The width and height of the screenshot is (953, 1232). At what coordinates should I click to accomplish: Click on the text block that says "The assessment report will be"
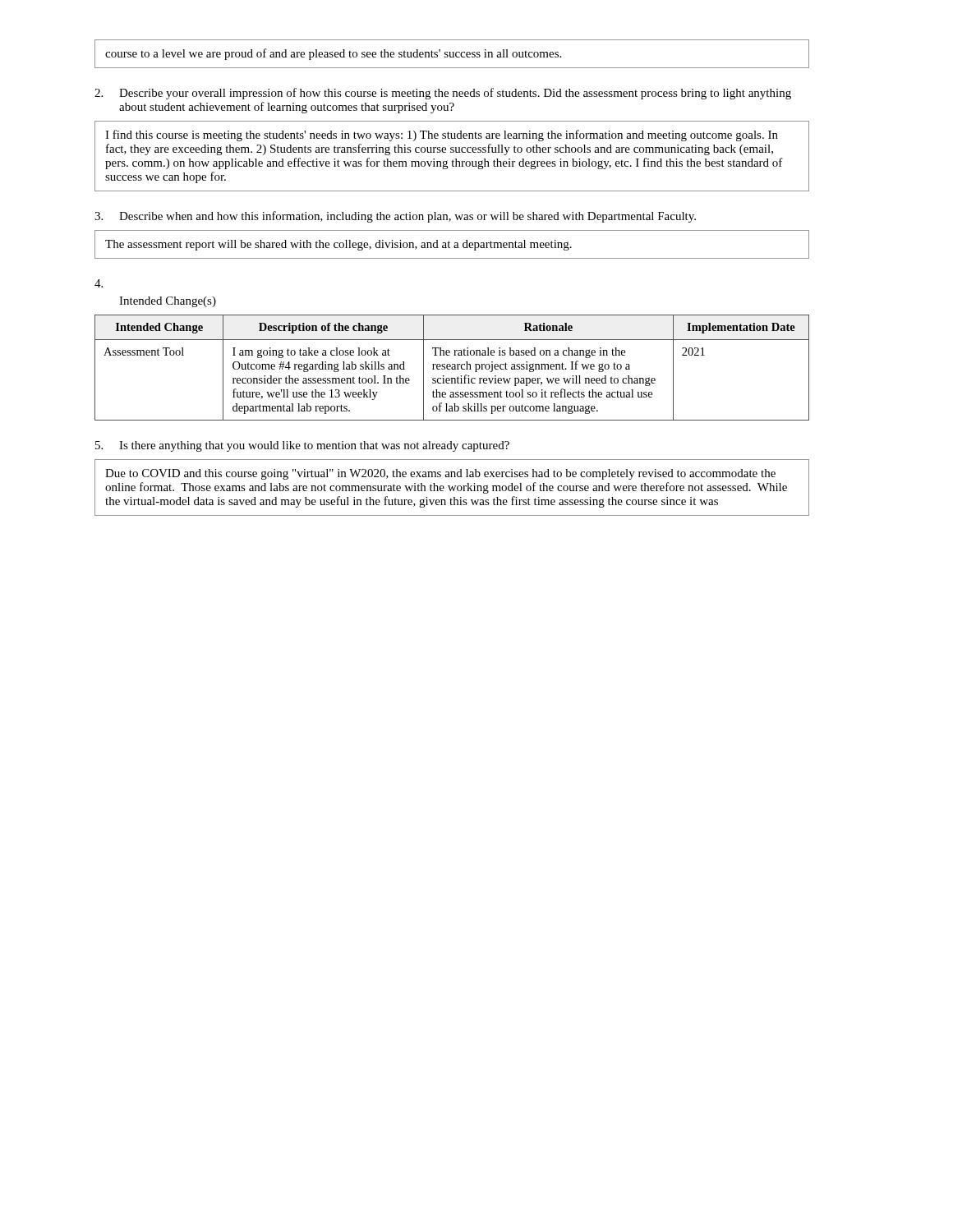pos(339,244)
